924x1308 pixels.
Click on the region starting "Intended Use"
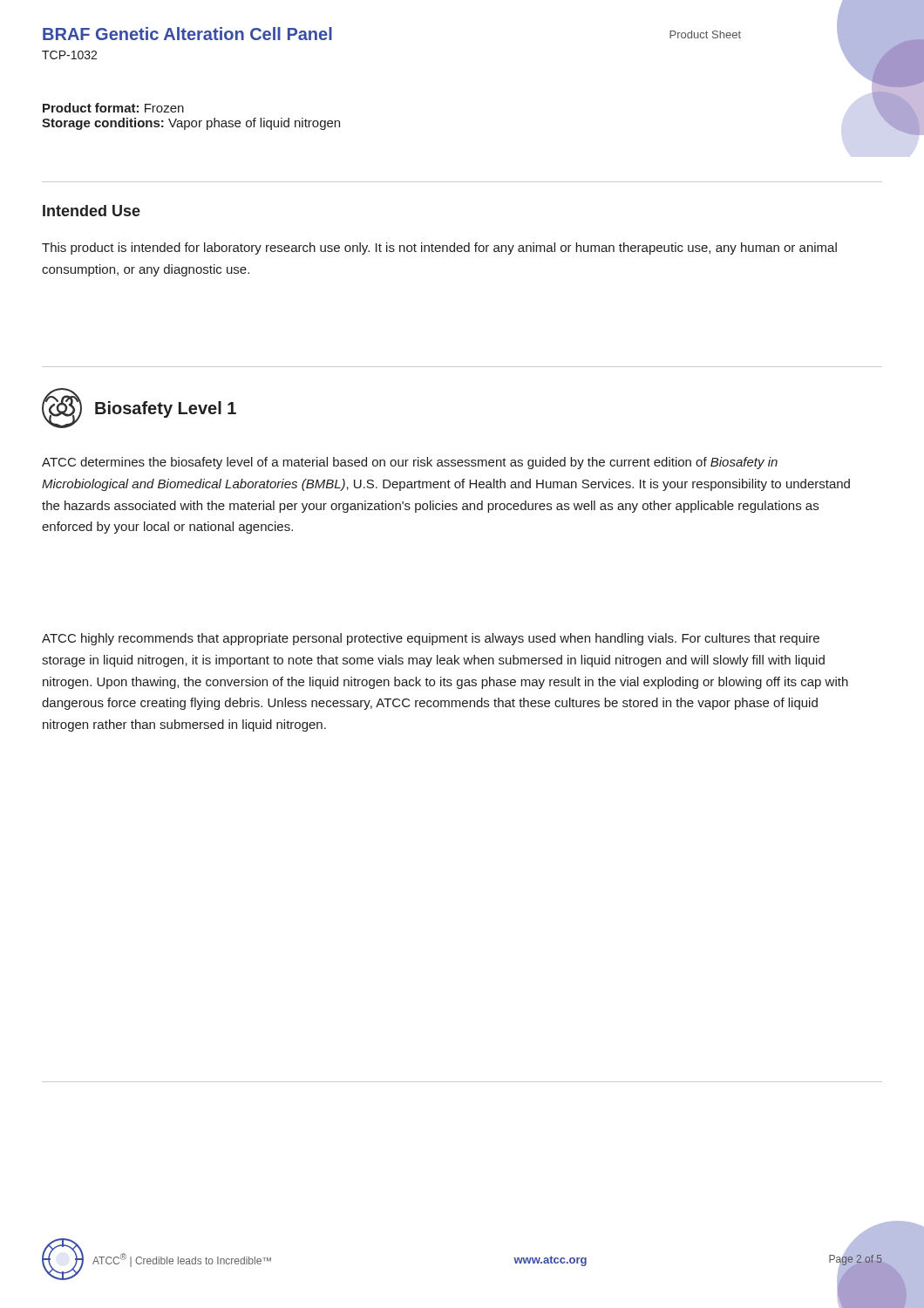[91, 211]
